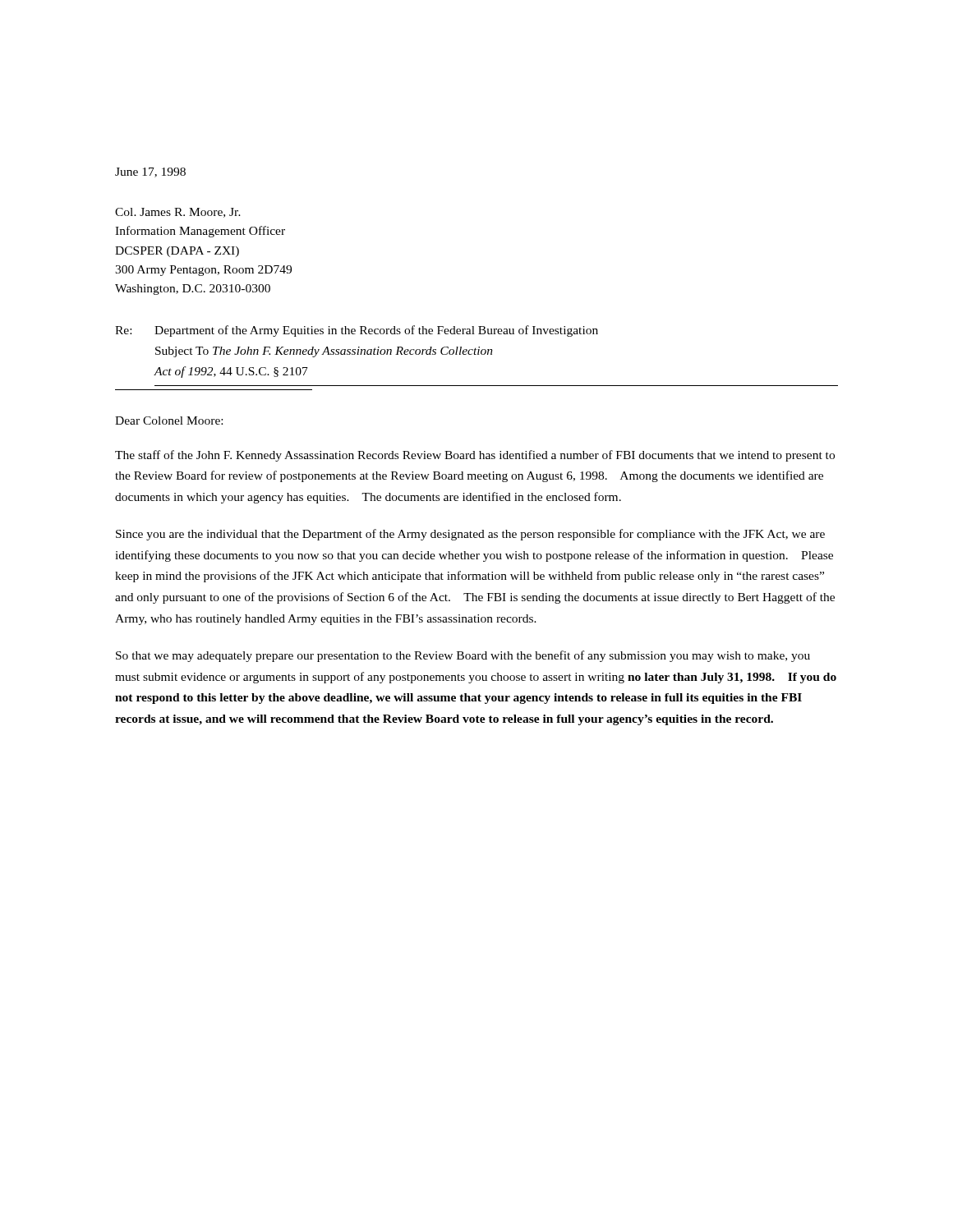The height and width of the screenshot is (1232, 953).
Task: Locate the text "June 17, 1998"
Action: coord(151,171)
